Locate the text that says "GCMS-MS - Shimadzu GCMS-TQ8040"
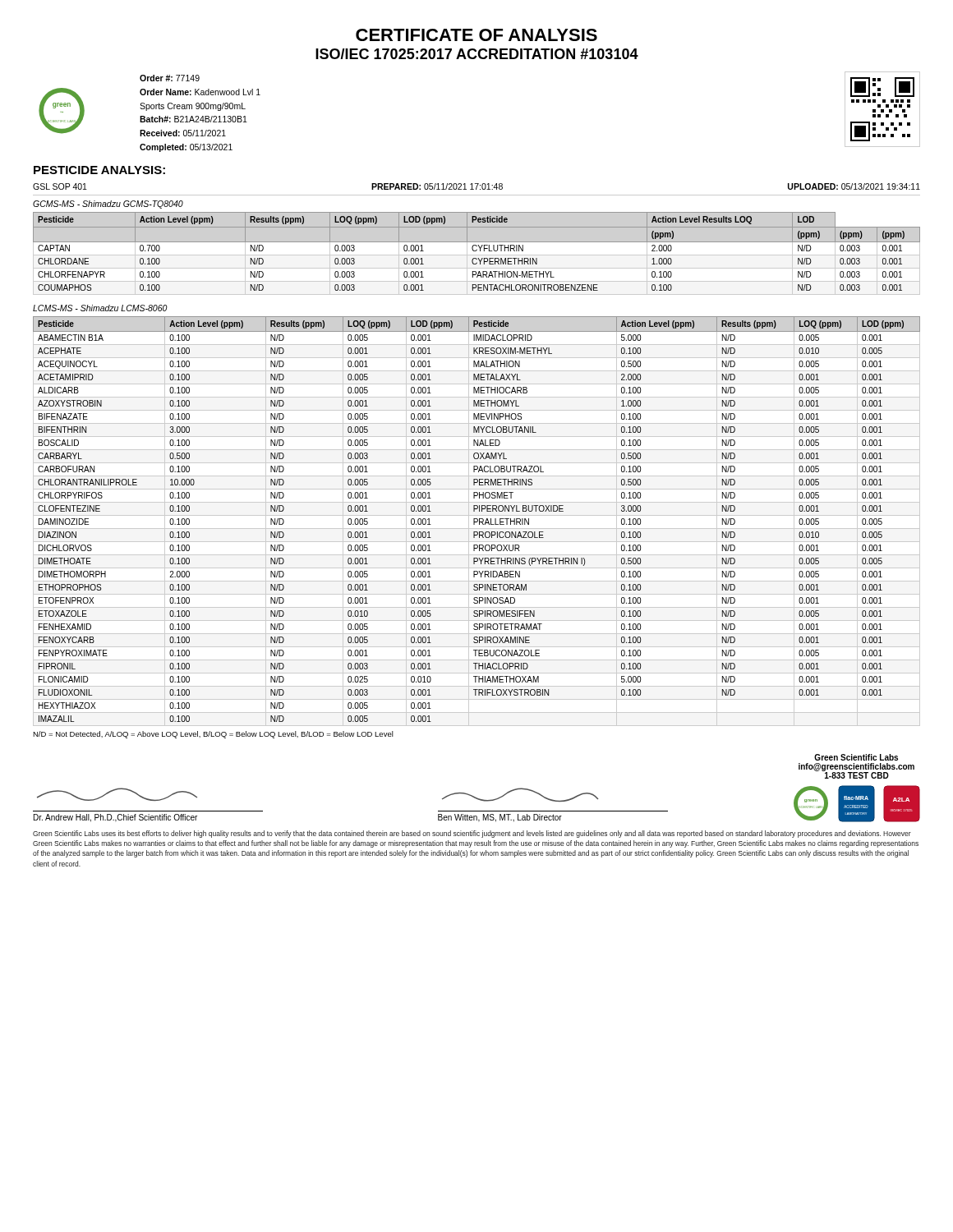The height and width of the screenshot is (1232, 953). click(x=108, y=204)
